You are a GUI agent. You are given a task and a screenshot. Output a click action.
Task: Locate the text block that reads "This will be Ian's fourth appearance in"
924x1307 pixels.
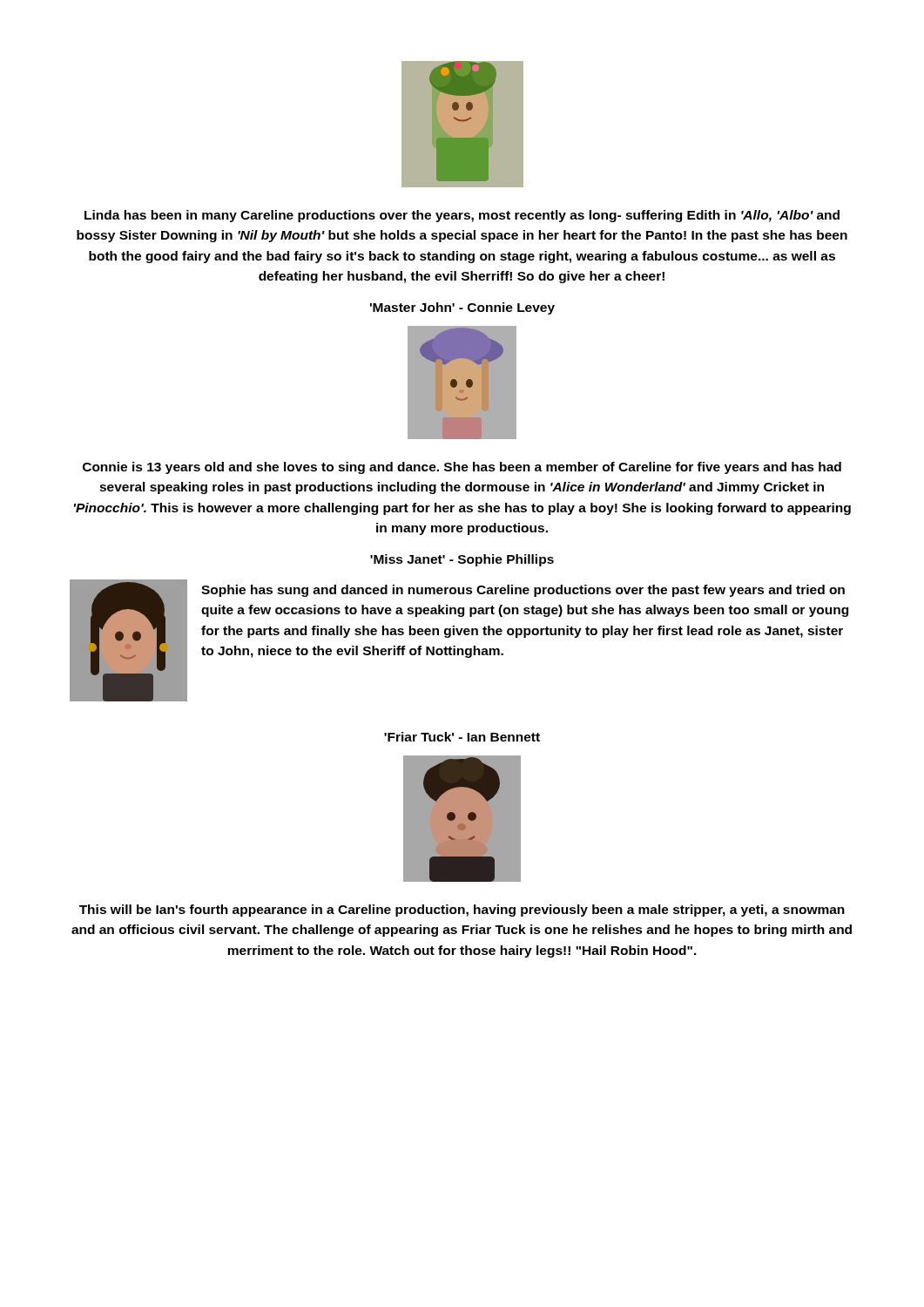[x=462, y=929]
